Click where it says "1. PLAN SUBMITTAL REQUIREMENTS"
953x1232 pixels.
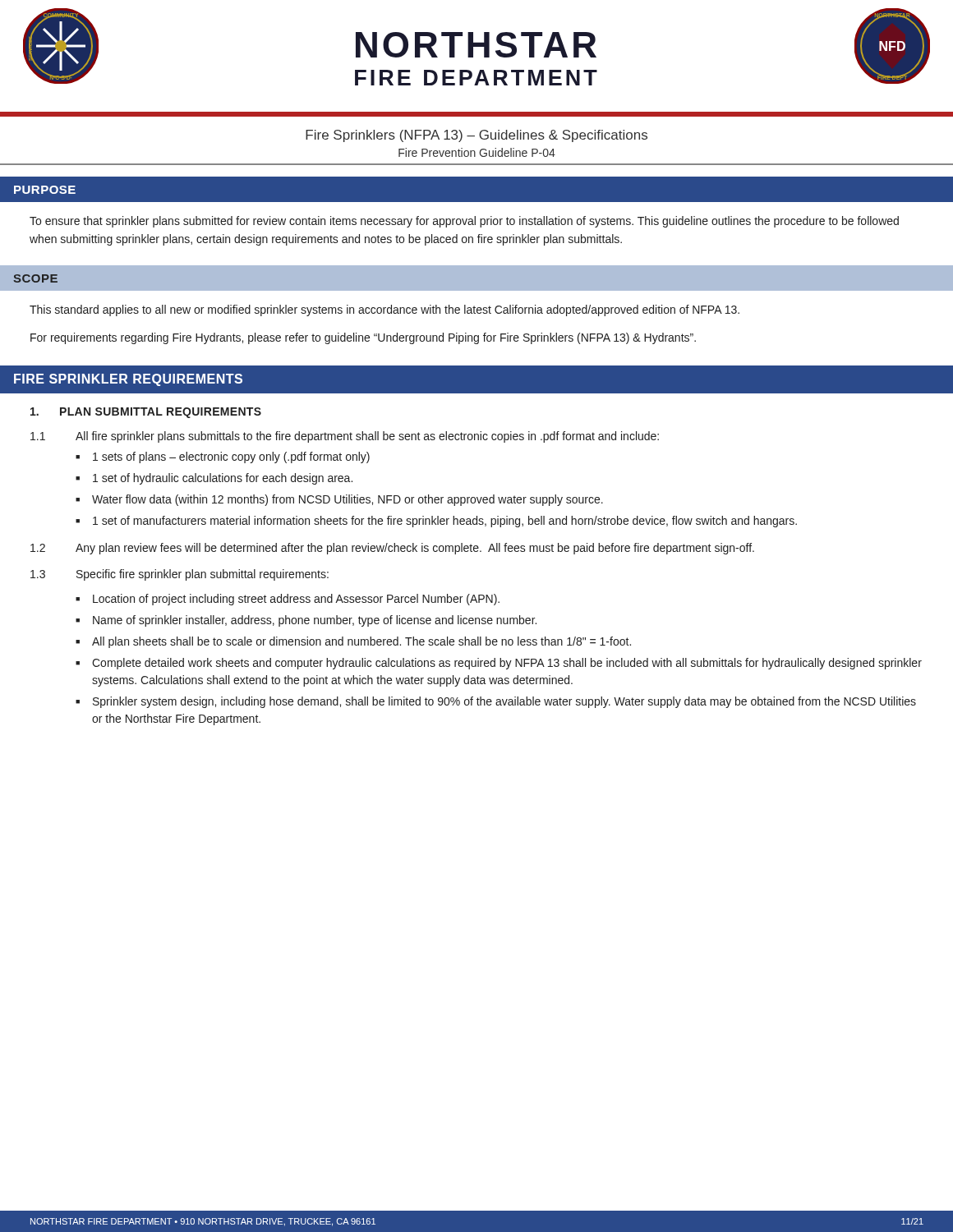coord(146,413)
